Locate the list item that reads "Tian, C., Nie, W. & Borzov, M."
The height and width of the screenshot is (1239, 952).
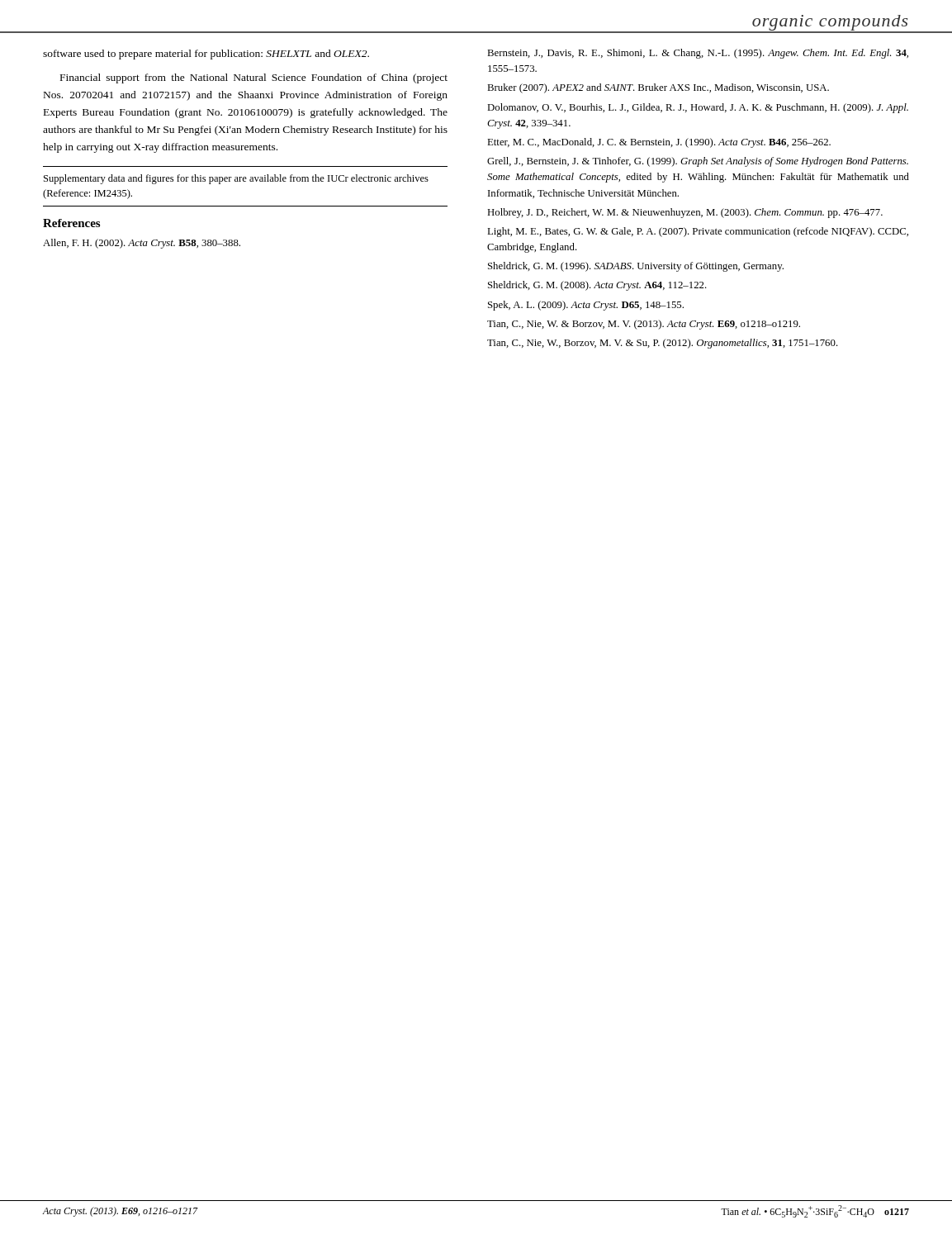(698, 324)
